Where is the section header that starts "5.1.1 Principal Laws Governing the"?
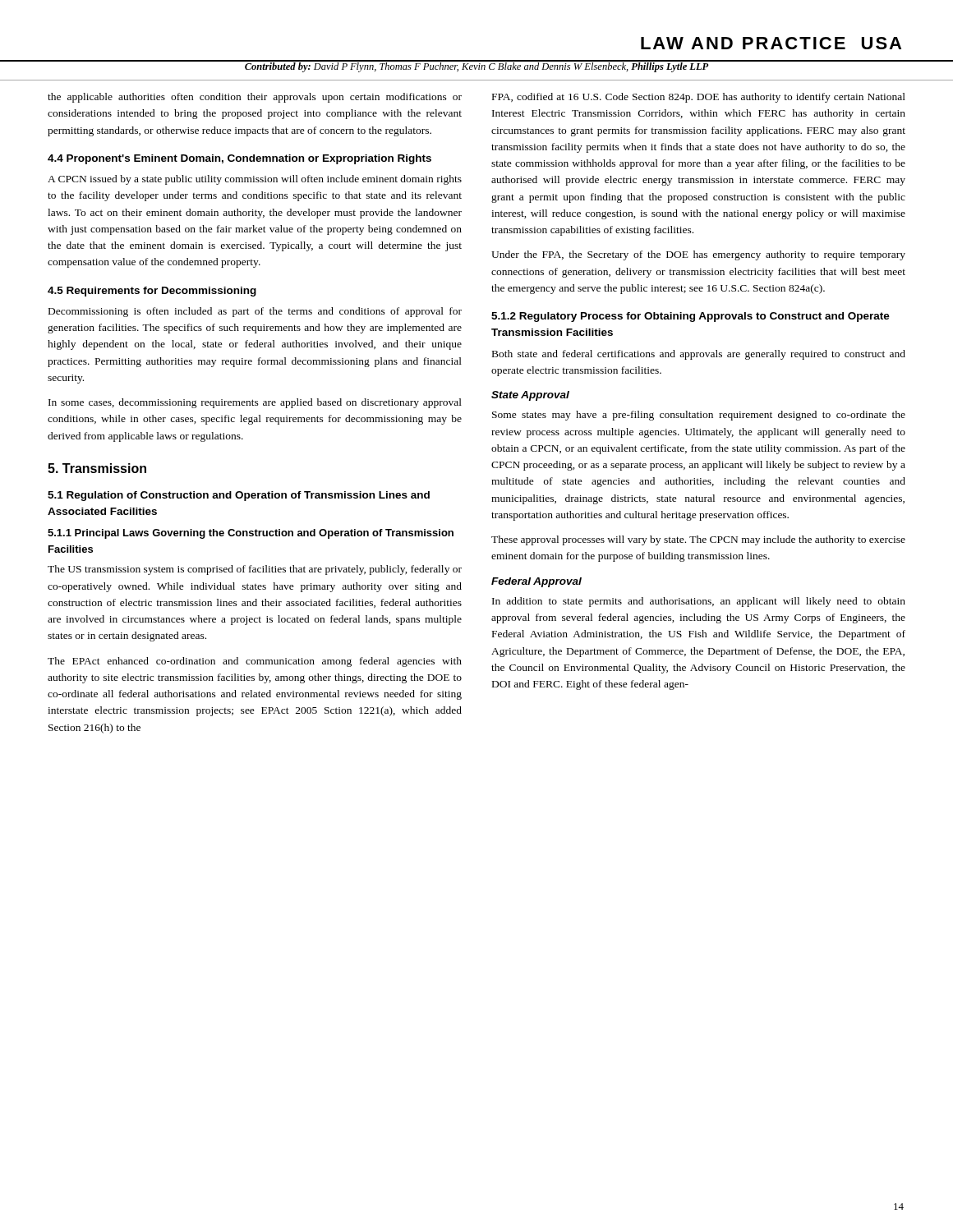This screenshot has width=953, height=1232. tap(251, 541)
